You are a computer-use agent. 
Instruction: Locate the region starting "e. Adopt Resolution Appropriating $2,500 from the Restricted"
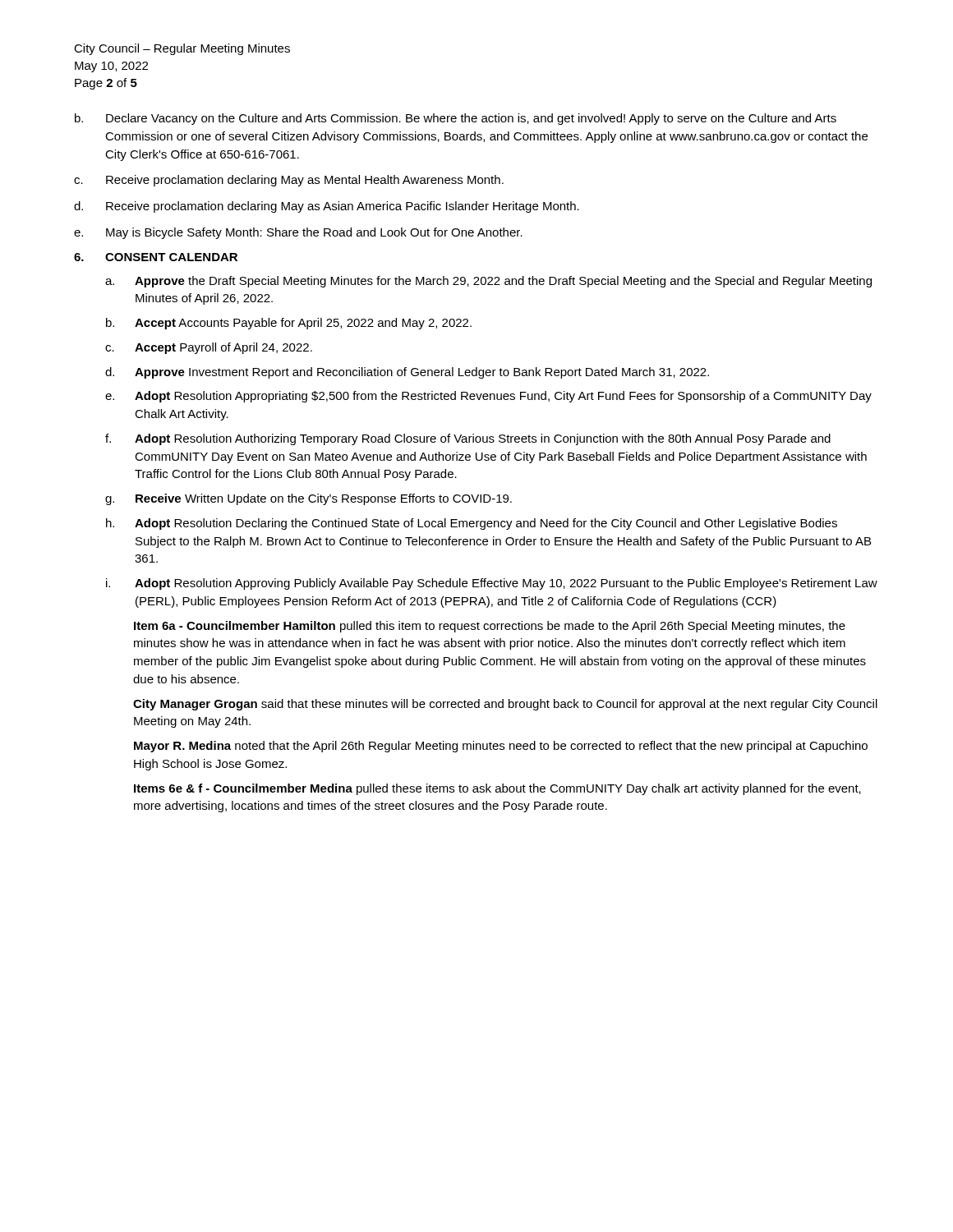coord(492,405)
